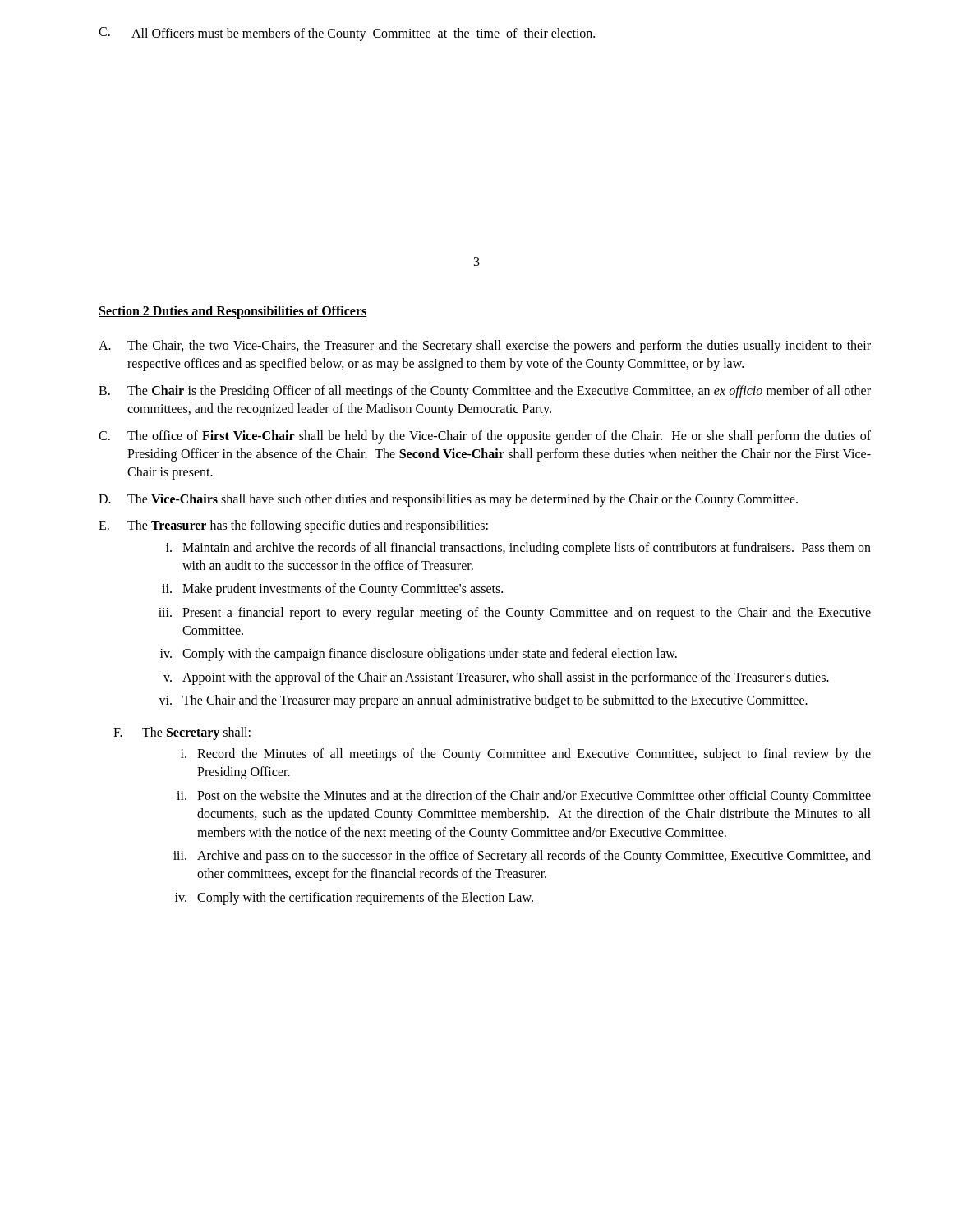Click the section header that begins "Section 2 Duties and Responsibilities"
Image resolution: width=953 pixels, height=1232 pixels.
(233, 311)
